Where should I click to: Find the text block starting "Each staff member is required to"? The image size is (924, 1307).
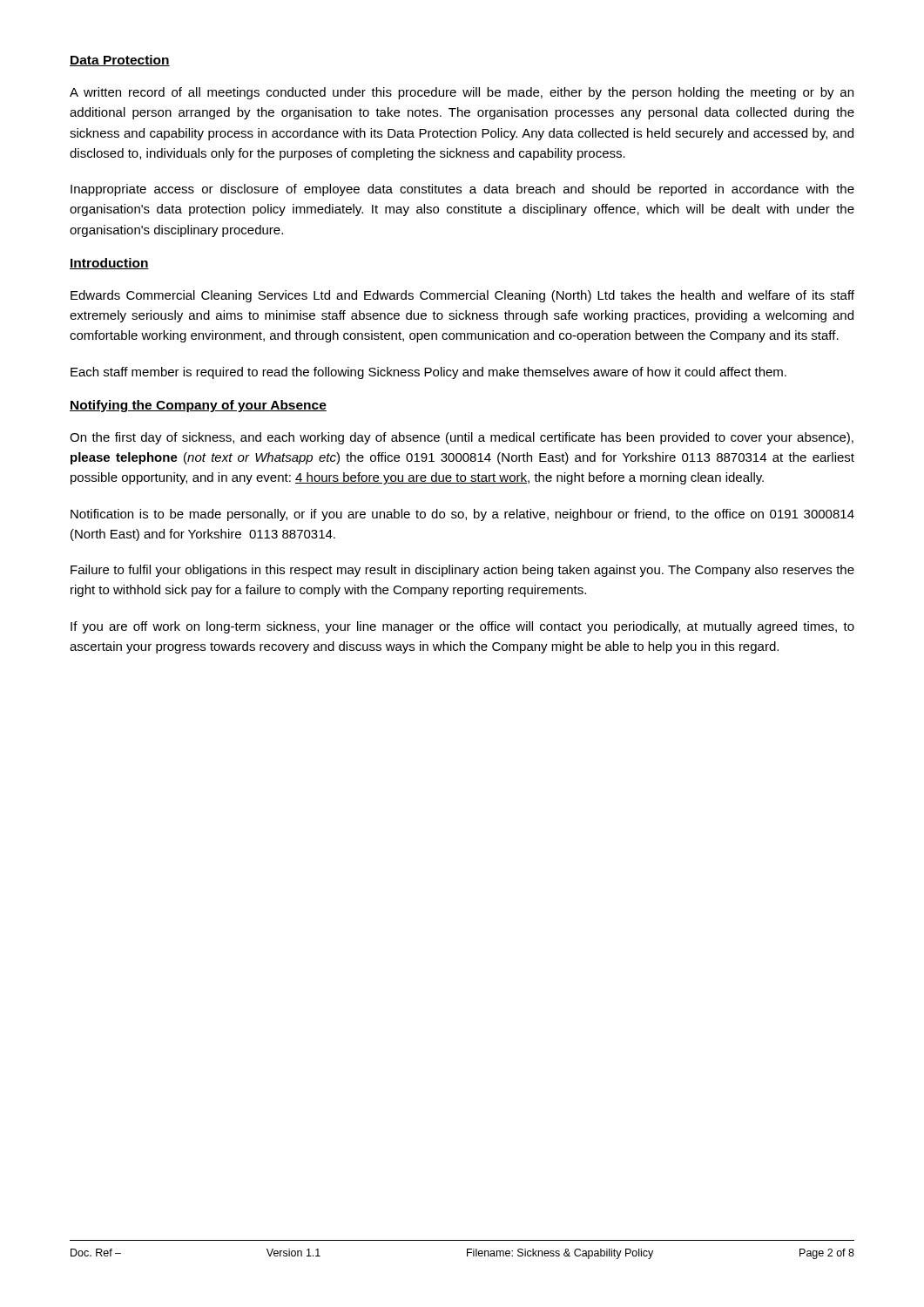click(x=429, y=371)
